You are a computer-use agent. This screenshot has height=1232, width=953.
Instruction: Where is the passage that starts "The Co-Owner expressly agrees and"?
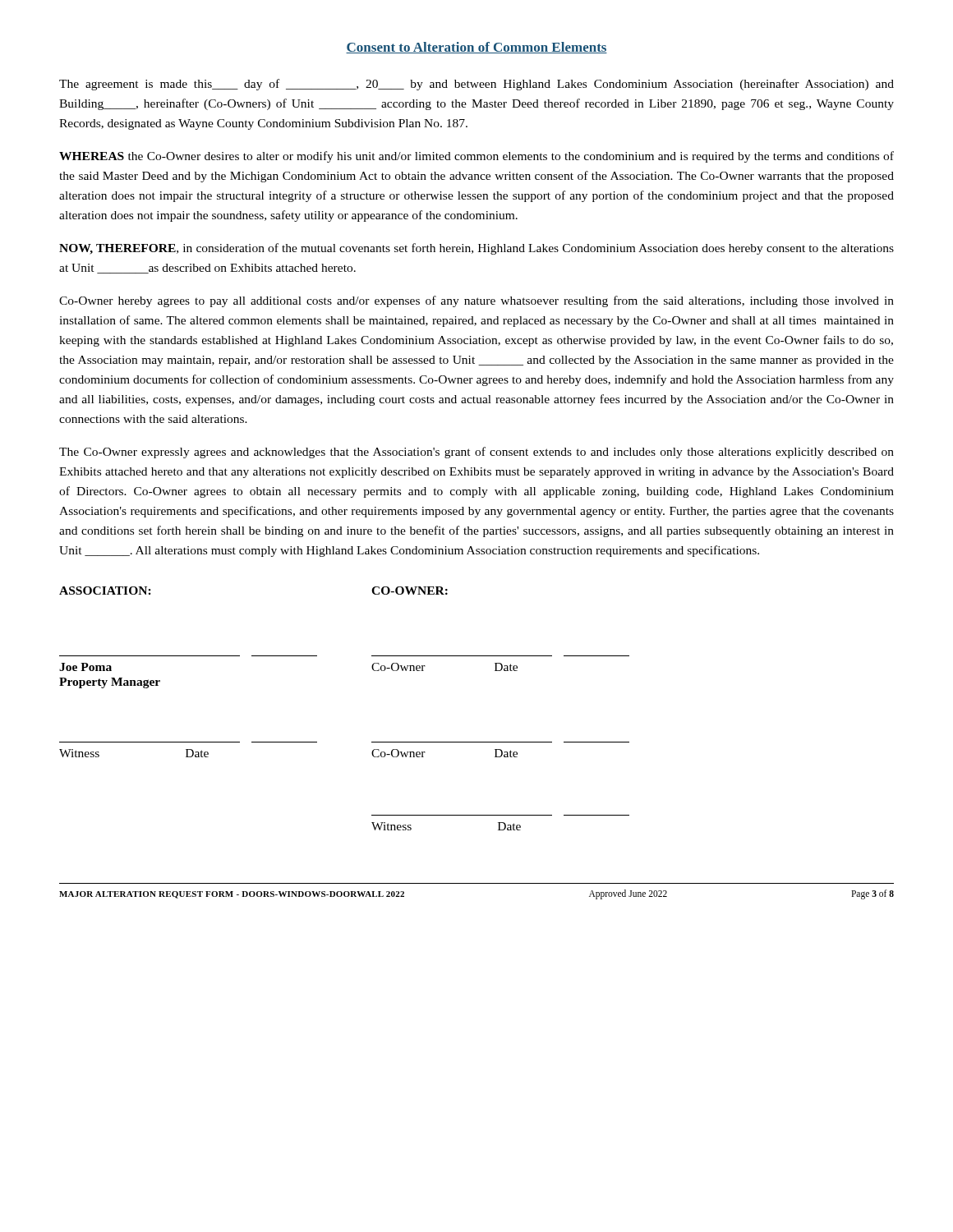pyautogui.click(x=476, y=501)
